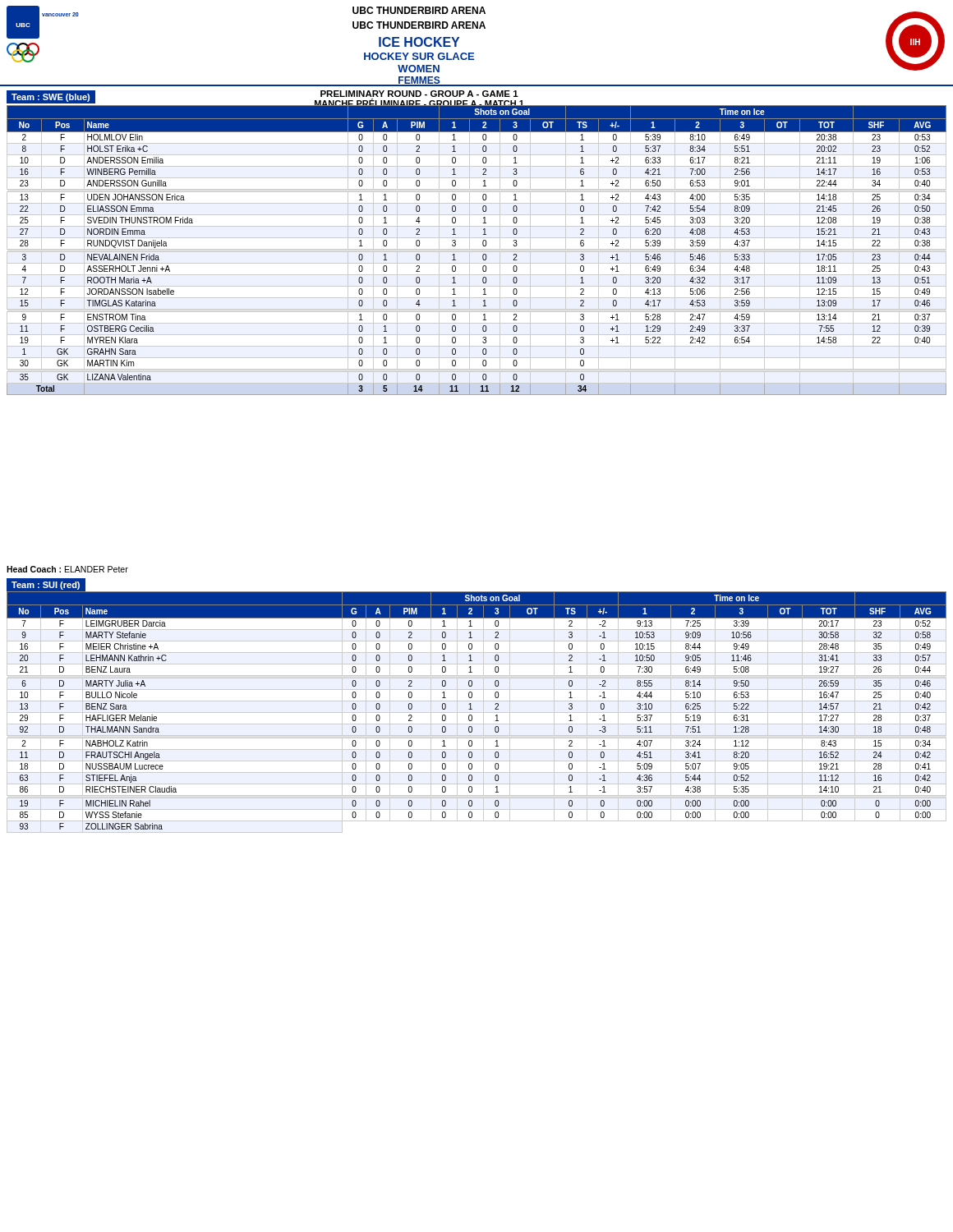953x1232 pixels.
Task: Select the text block with the text "Head Coach :"
Action: click(67, 569)
